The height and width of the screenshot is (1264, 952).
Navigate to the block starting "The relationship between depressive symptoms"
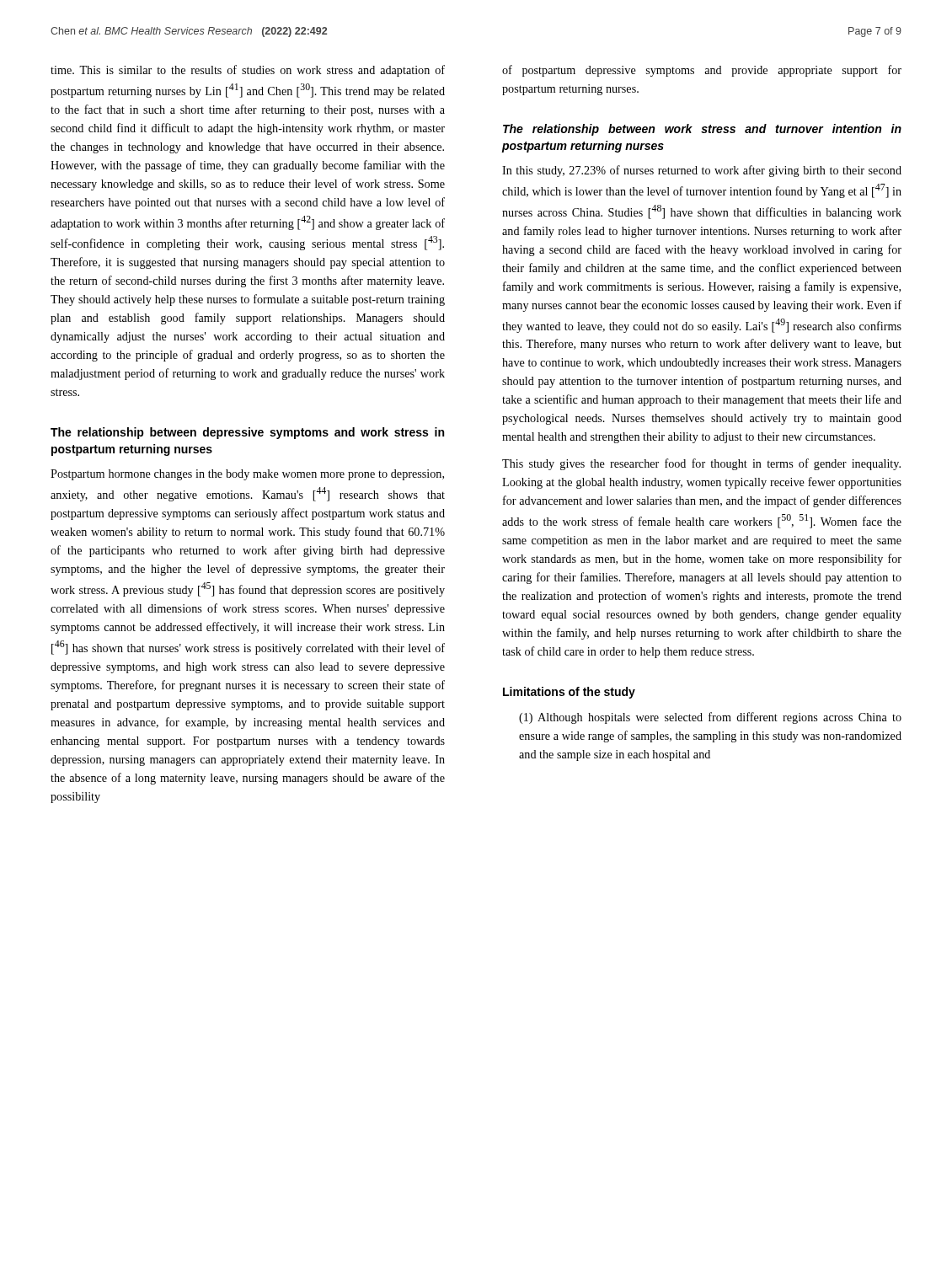click(248, 441)
